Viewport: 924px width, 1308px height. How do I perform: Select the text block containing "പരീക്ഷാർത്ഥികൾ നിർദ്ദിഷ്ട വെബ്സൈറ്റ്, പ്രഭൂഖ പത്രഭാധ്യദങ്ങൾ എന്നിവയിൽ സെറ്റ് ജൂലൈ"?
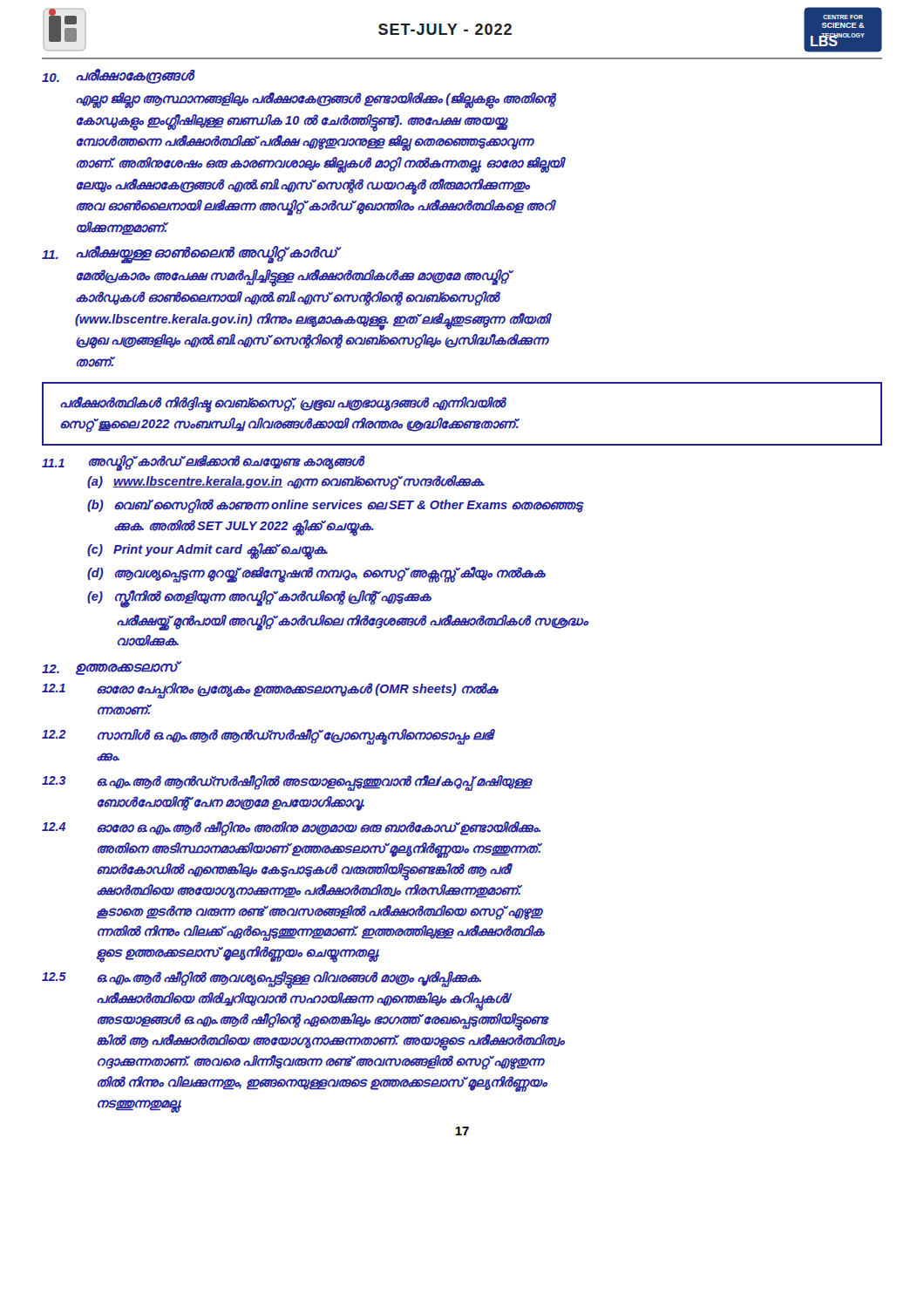coord(462,414)
